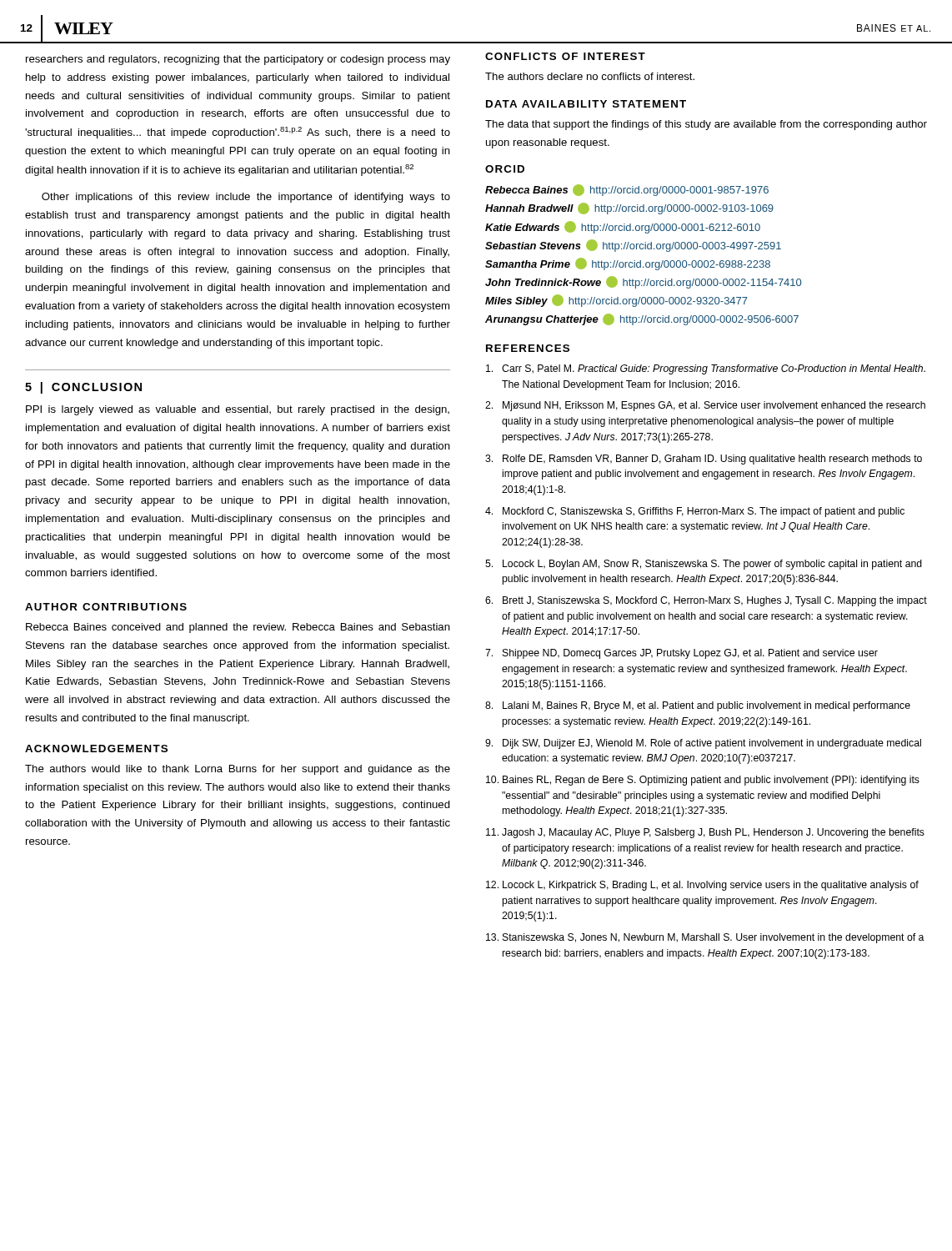Find the text block that says "researchers and regulators, recognizing that"
Image resolution: width=952 pixels, height=1251 pixels.
pos(238,201)
